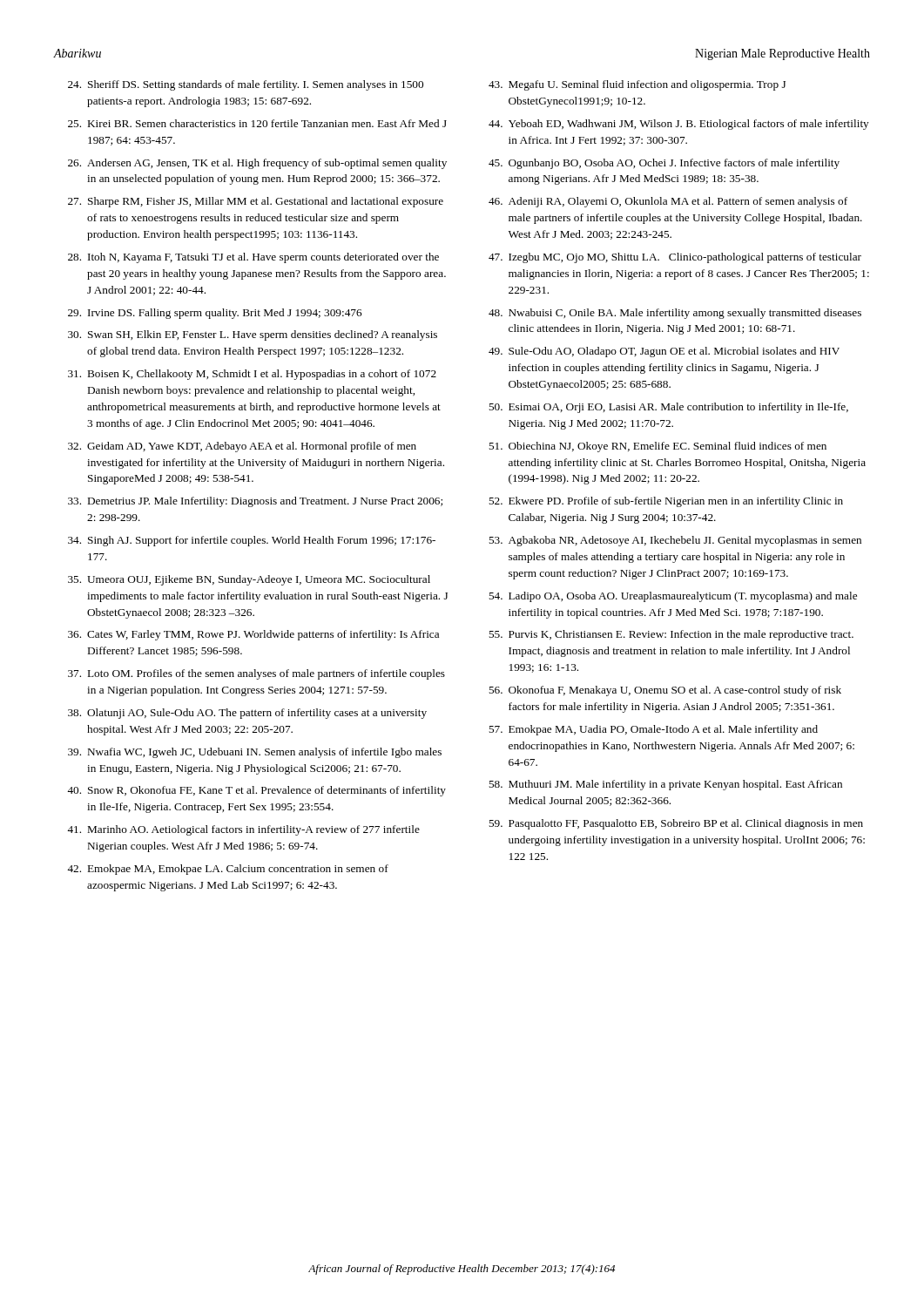Where is the passage that starts "54. Ladipo OA, Osoba AO. Ureaplasmaurealyticum"?
Viewport: 924px width, 1307px height.
pos(673,604)
